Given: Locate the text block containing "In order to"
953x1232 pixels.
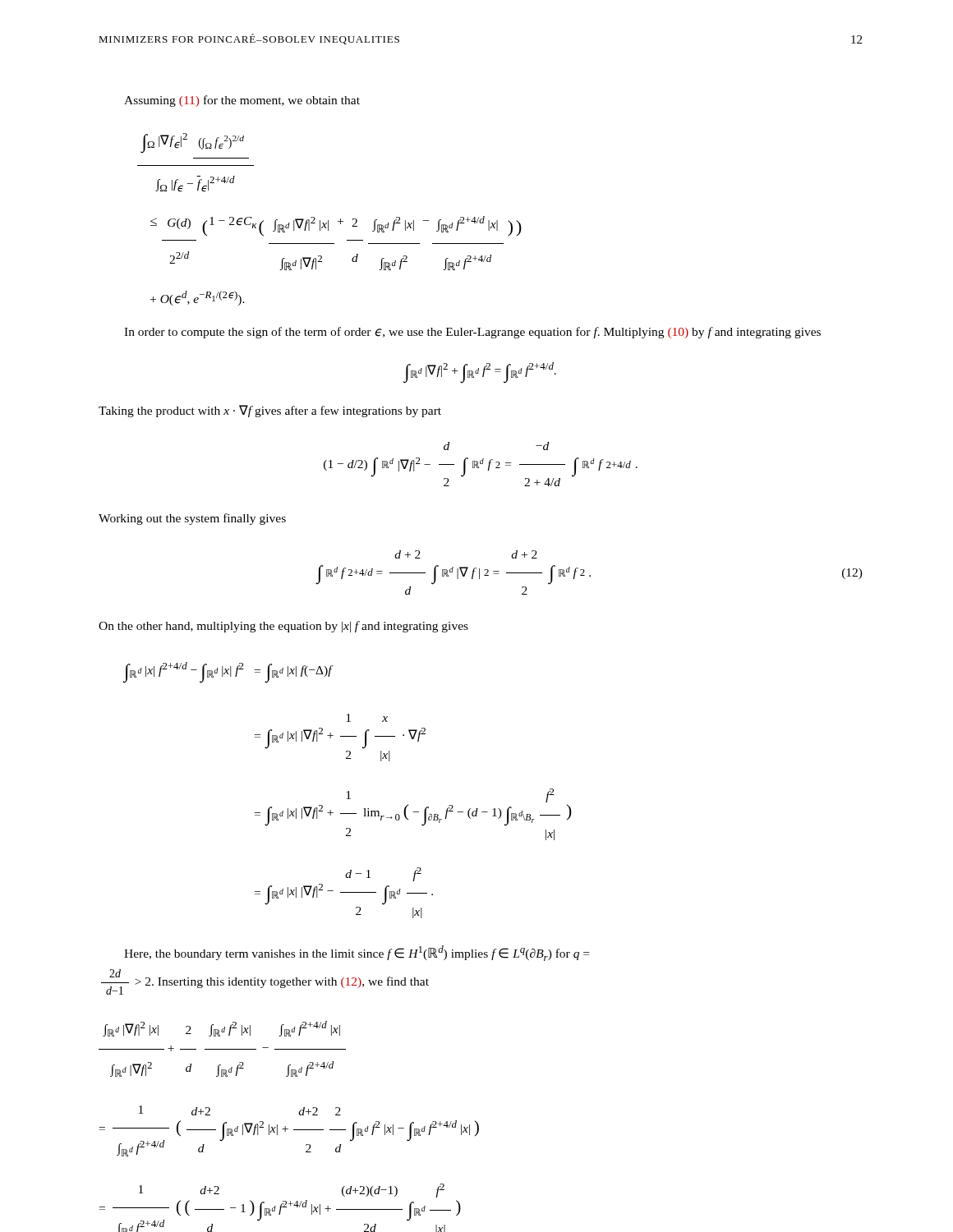Looking at the screenshot, I should click(x=481, y=332).
